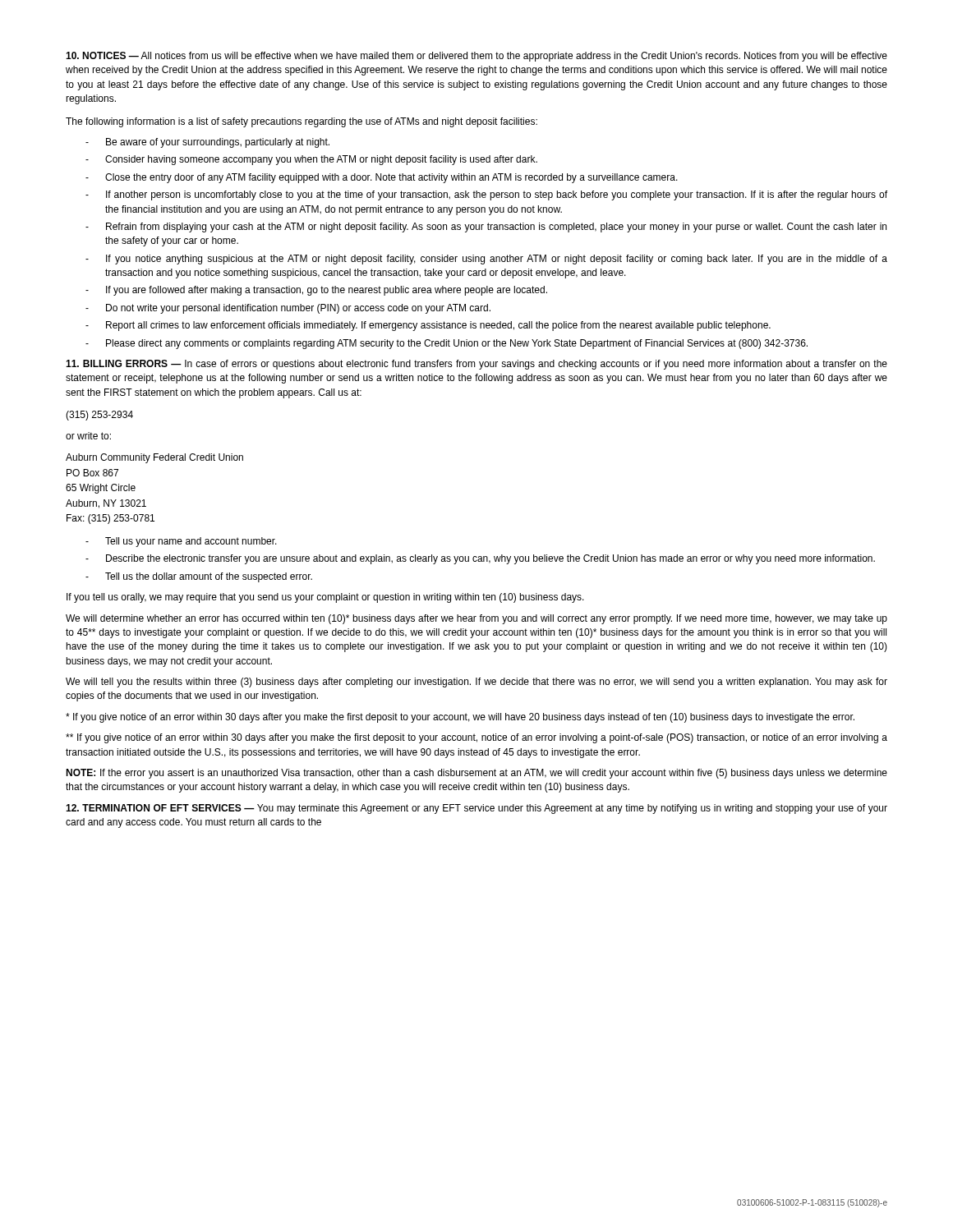Screen dimensions: 1232x953
Task: Point to the element starting "If you tell us orally, we may"
Action: click(x=476, y=598)
